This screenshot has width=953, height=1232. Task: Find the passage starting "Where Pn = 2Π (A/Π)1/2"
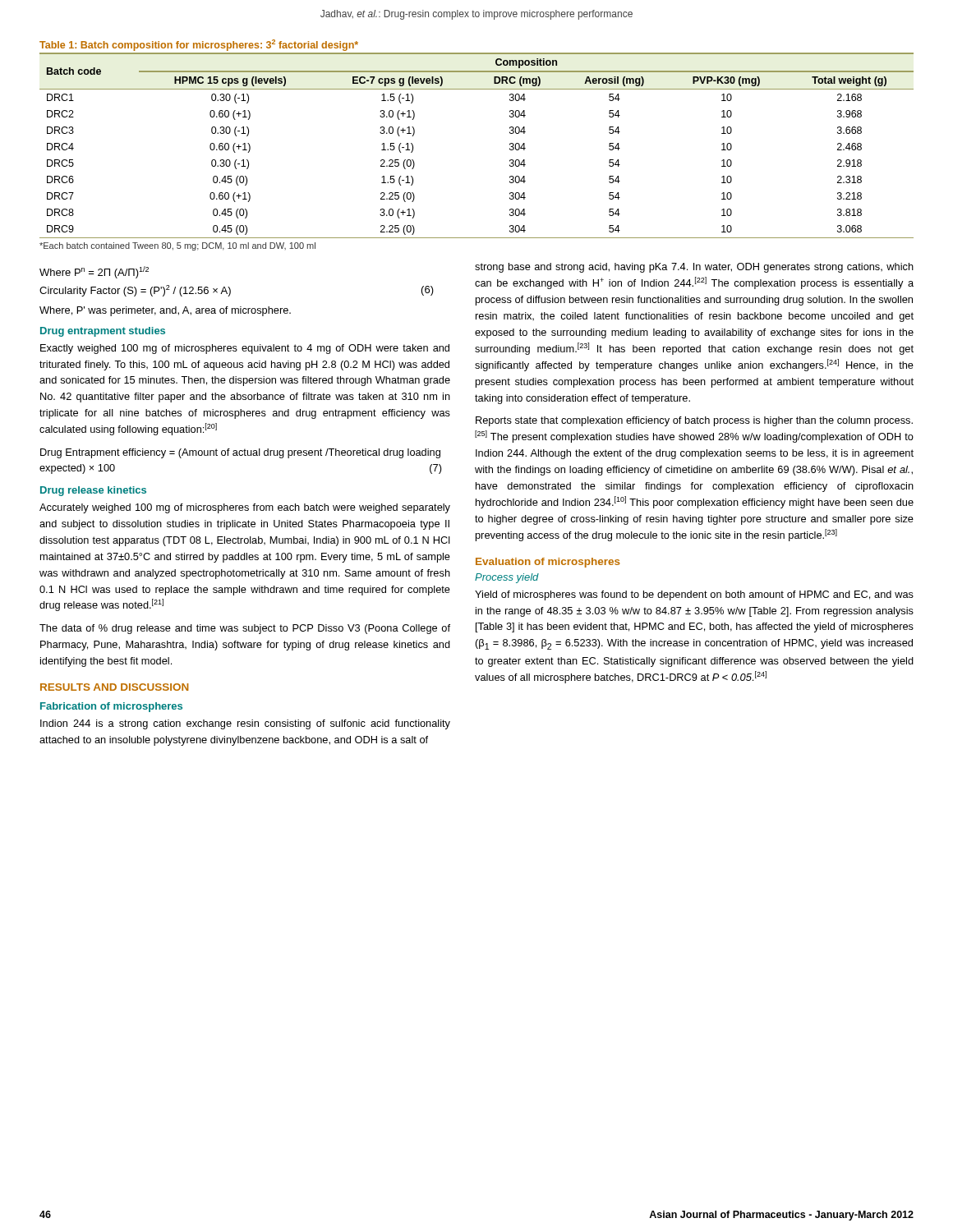point(94,272)
